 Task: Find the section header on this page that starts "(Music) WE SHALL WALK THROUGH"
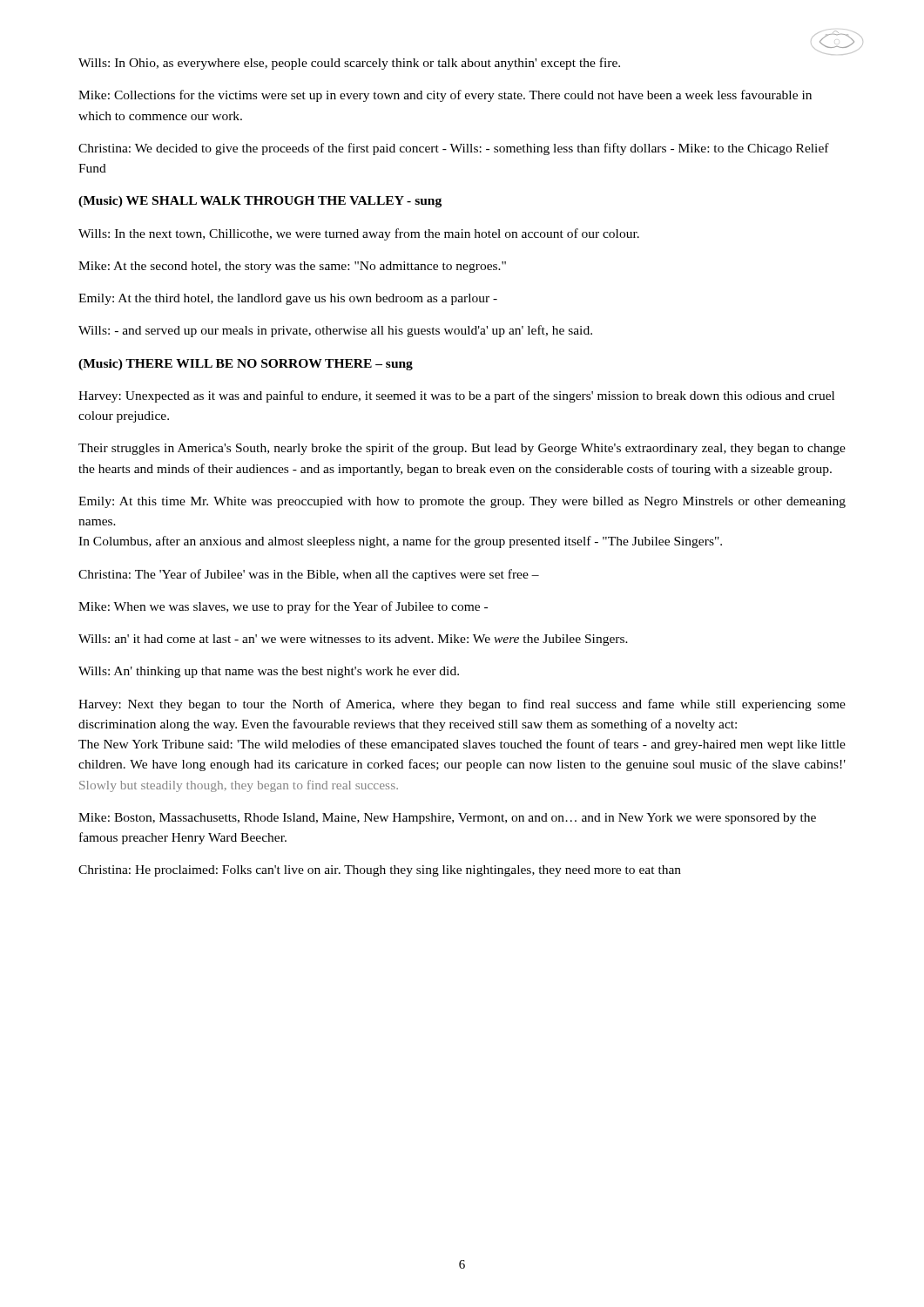[x=260, y=200]
